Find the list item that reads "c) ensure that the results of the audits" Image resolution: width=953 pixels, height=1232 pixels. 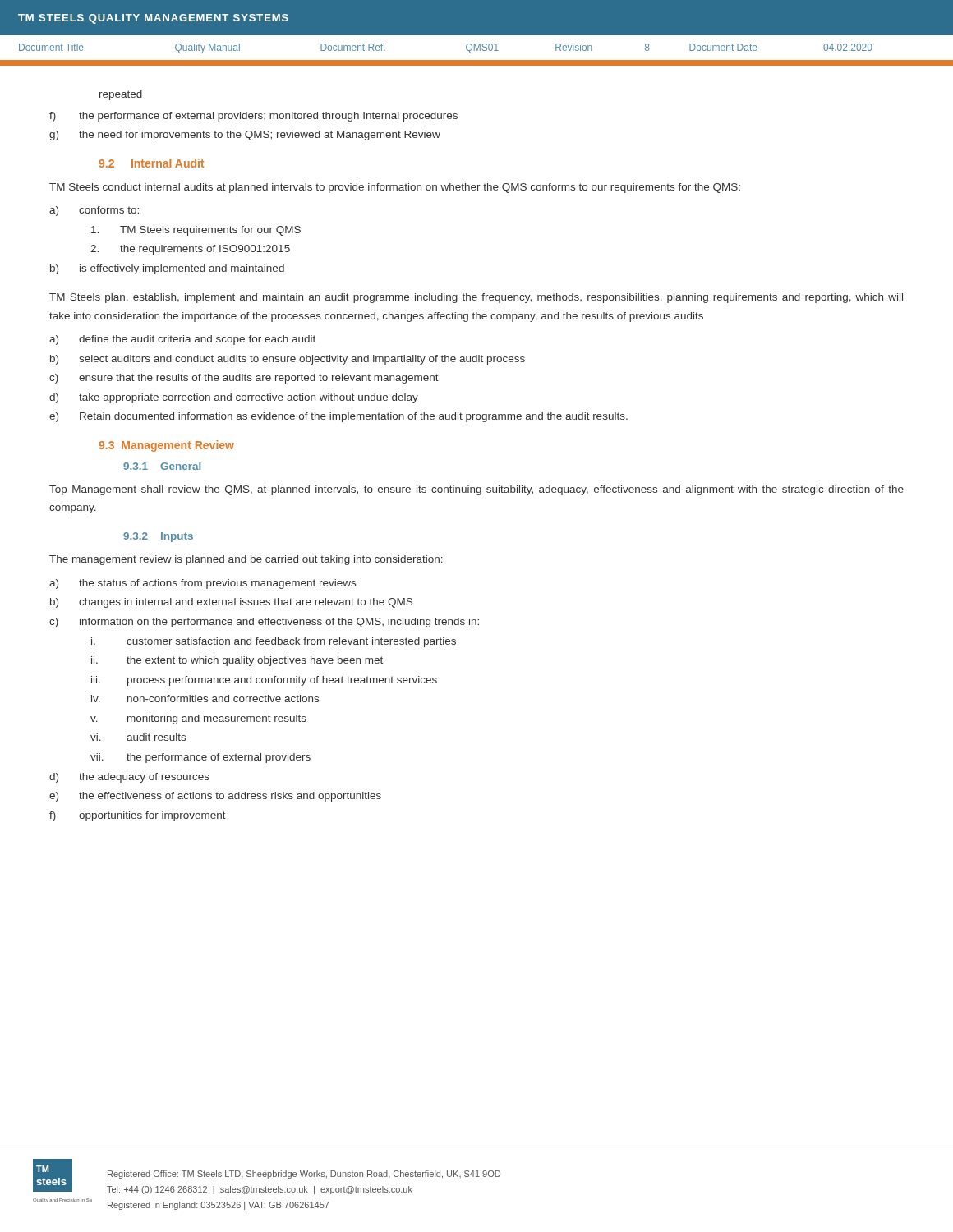click(x=244, y=378)
